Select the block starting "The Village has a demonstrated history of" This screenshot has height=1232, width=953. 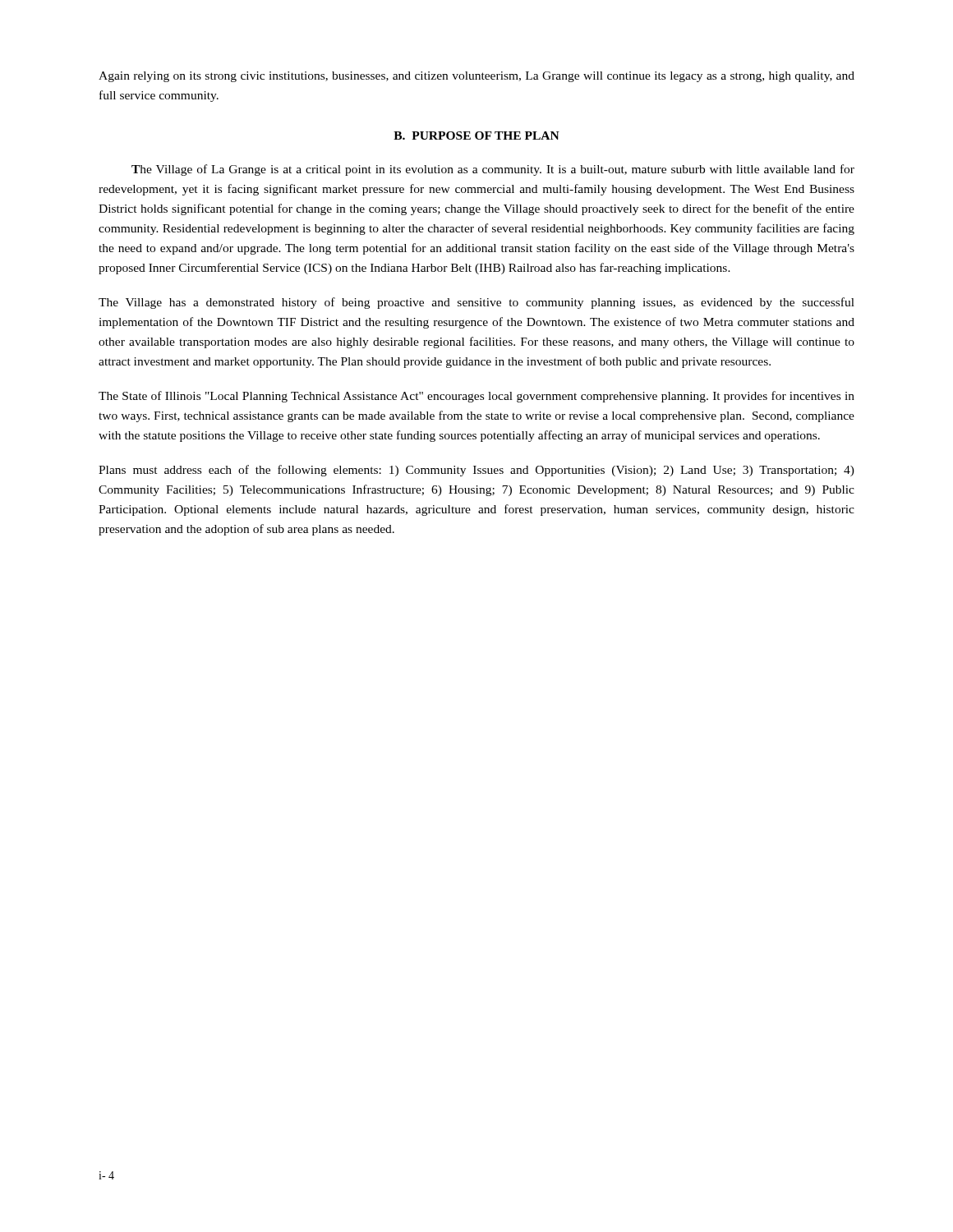coord(476,332)
